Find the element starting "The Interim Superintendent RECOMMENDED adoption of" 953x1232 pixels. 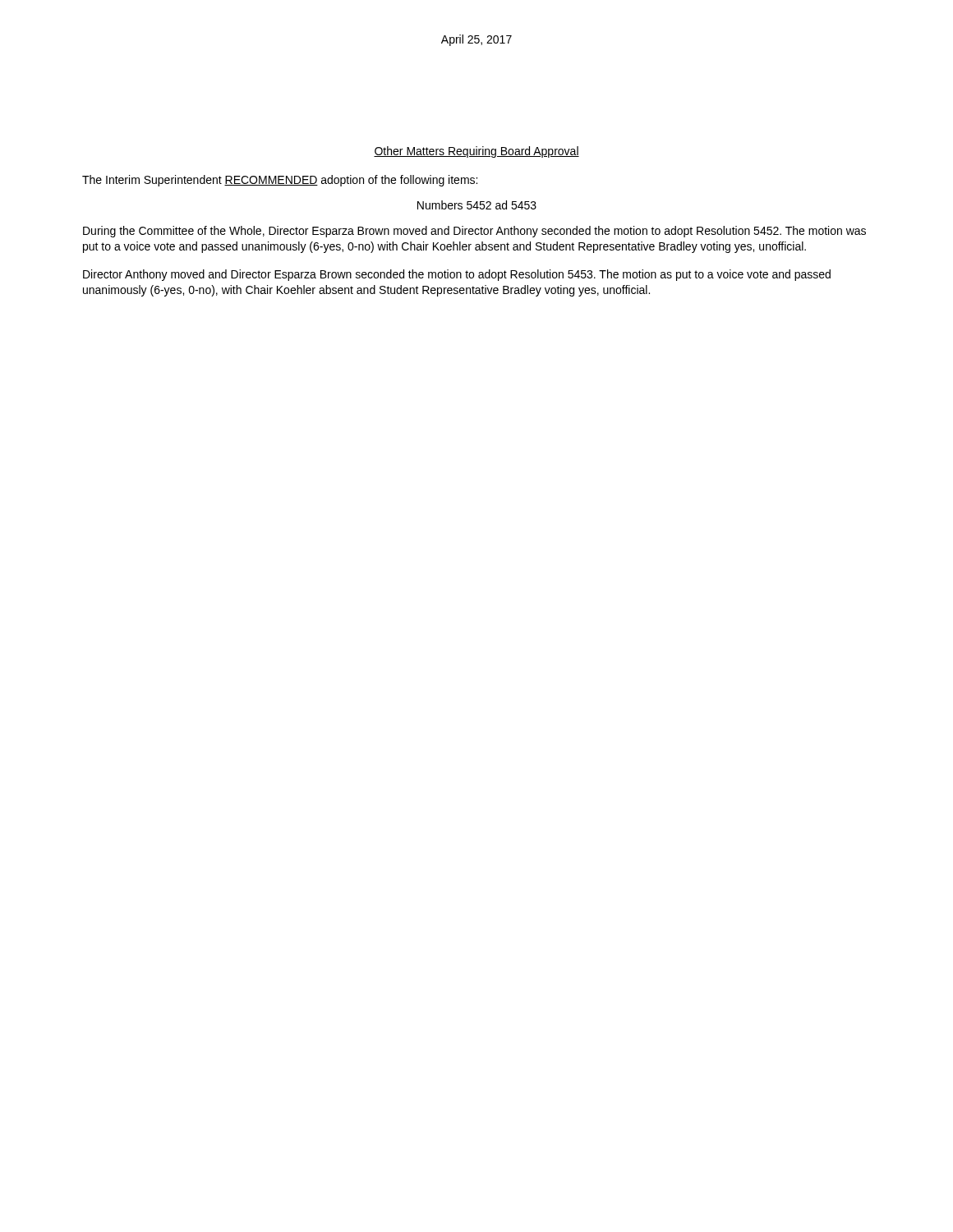pyautogui.click(x=280, y=180)
